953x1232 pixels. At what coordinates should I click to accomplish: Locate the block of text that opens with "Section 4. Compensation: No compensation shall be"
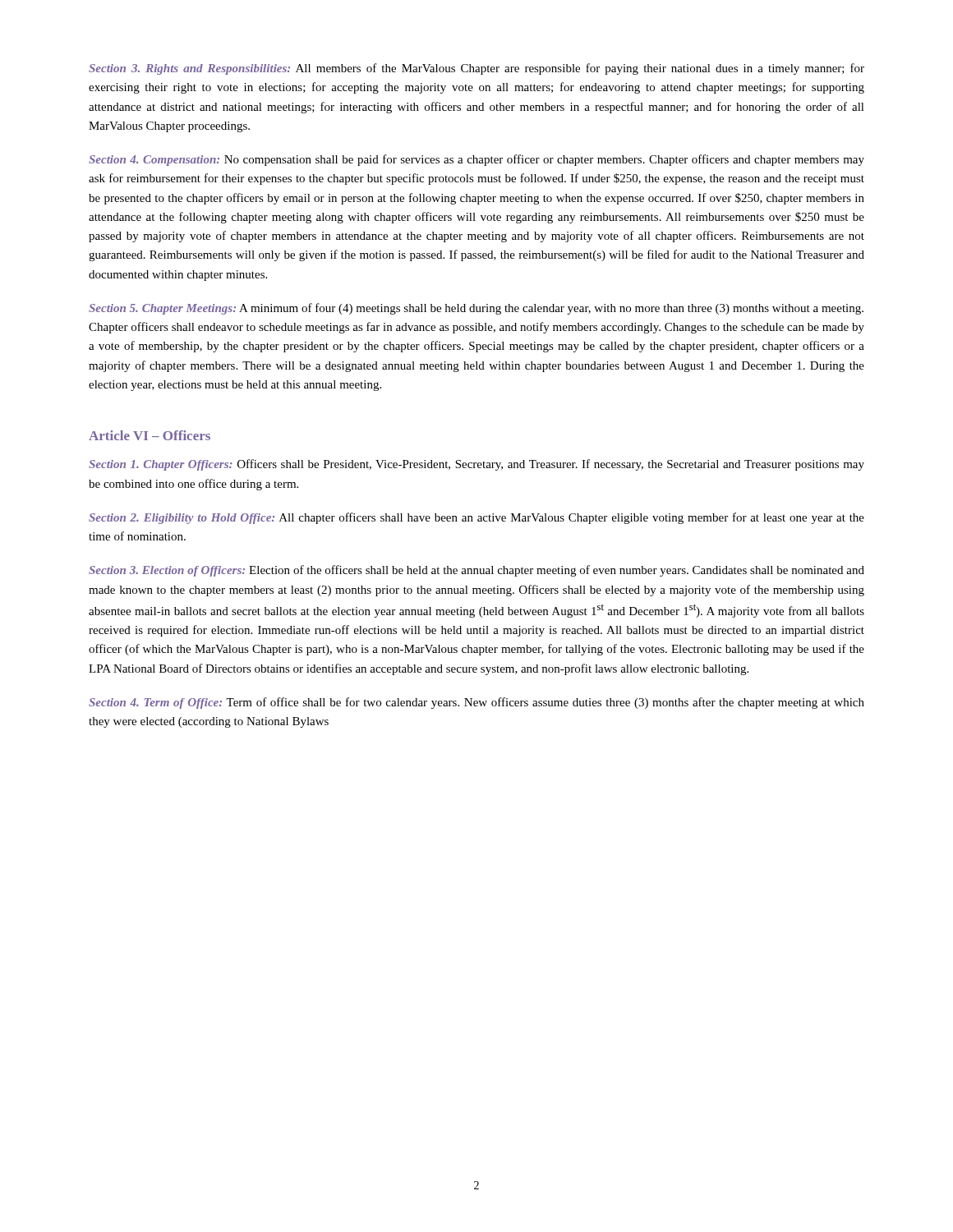point(476,217)
